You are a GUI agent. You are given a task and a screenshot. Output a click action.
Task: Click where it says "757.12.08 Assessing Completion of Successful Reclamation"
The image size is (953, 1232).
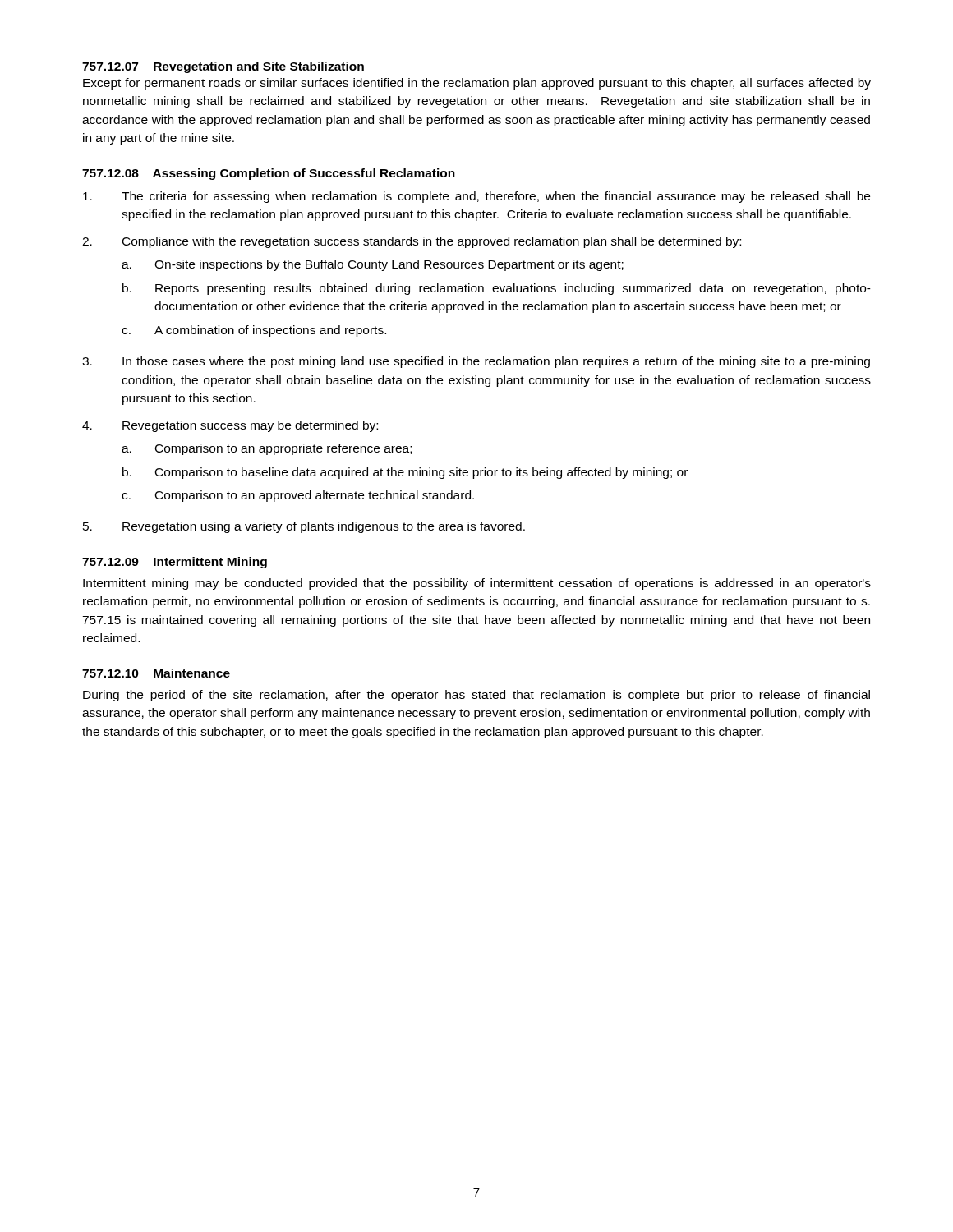point(269,173)
